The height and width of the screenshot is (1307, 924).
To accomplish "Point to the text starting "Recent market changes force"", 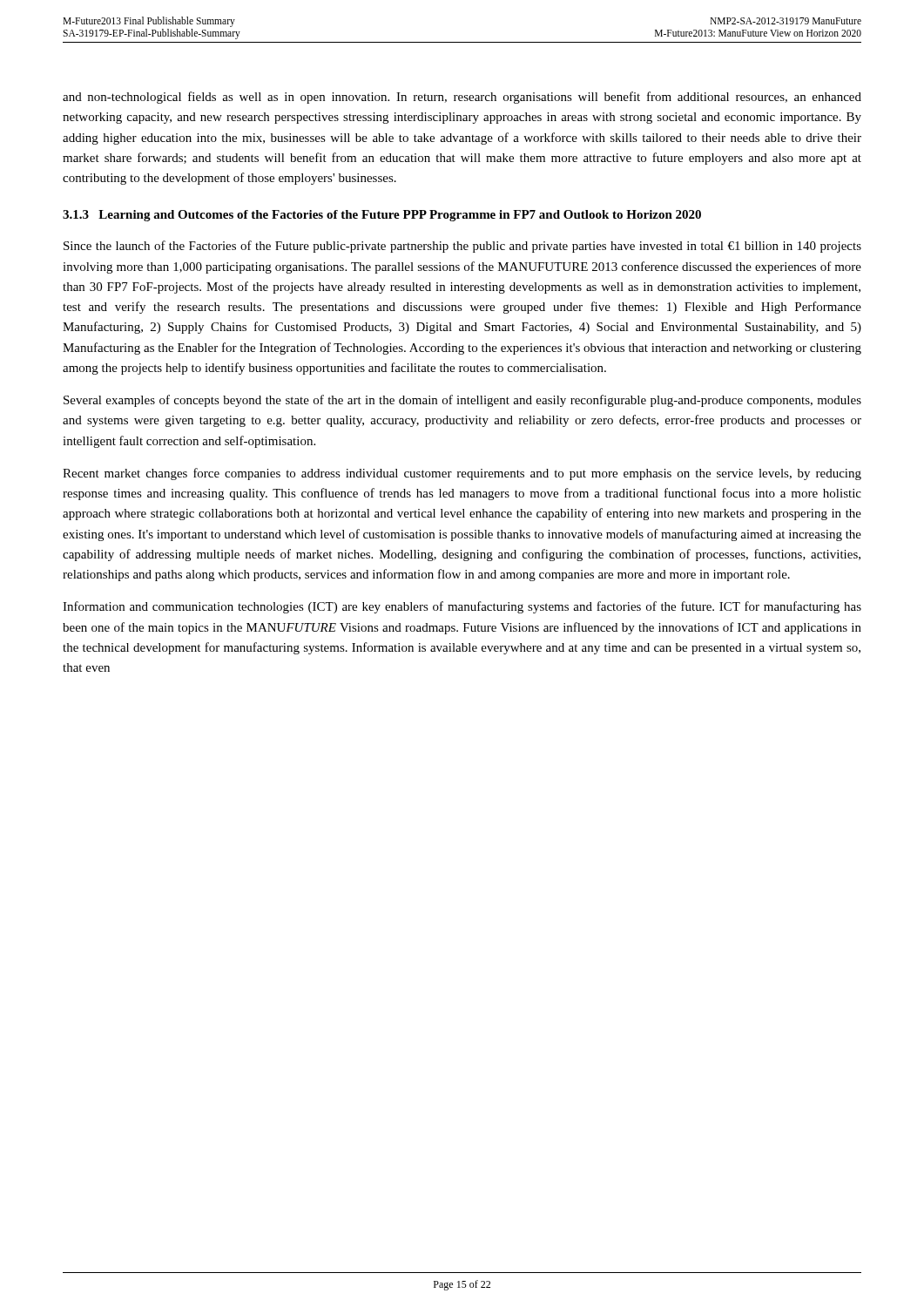I will click(462, 524).
